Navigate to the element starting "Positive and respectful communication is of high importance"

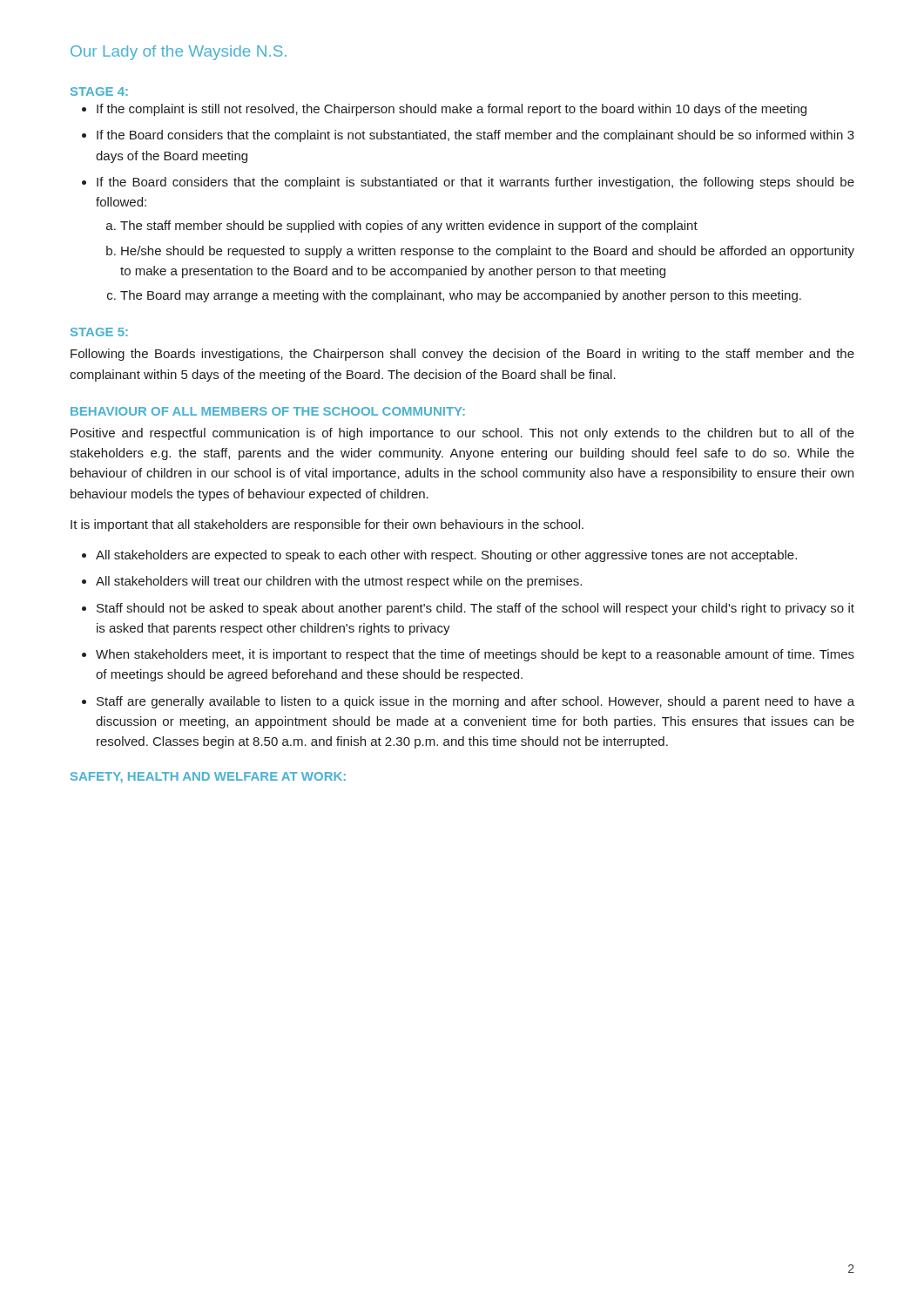(462, 463)
